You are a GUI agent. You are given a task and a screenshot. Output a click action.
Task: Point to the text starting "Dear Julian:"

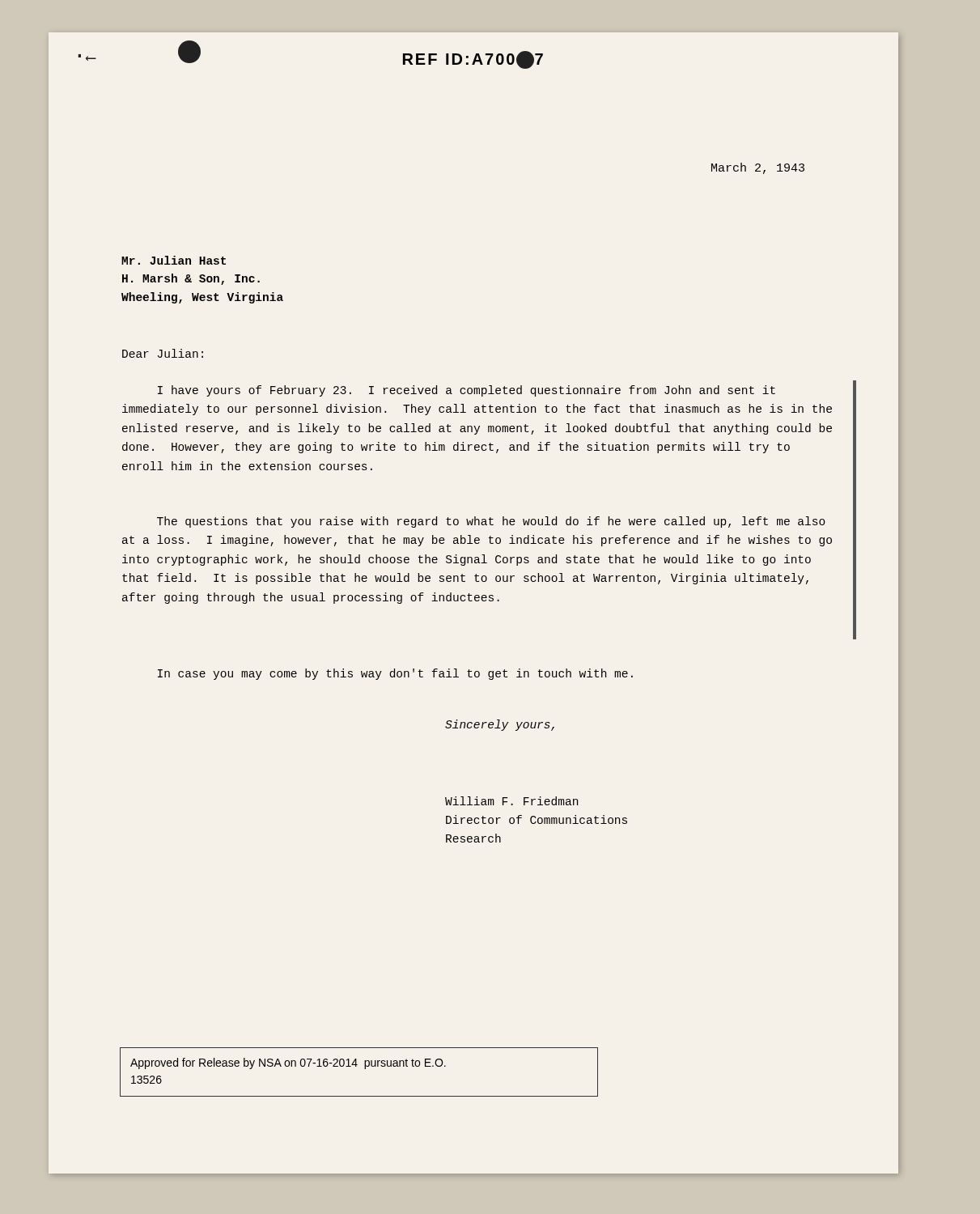pos(164,354)
